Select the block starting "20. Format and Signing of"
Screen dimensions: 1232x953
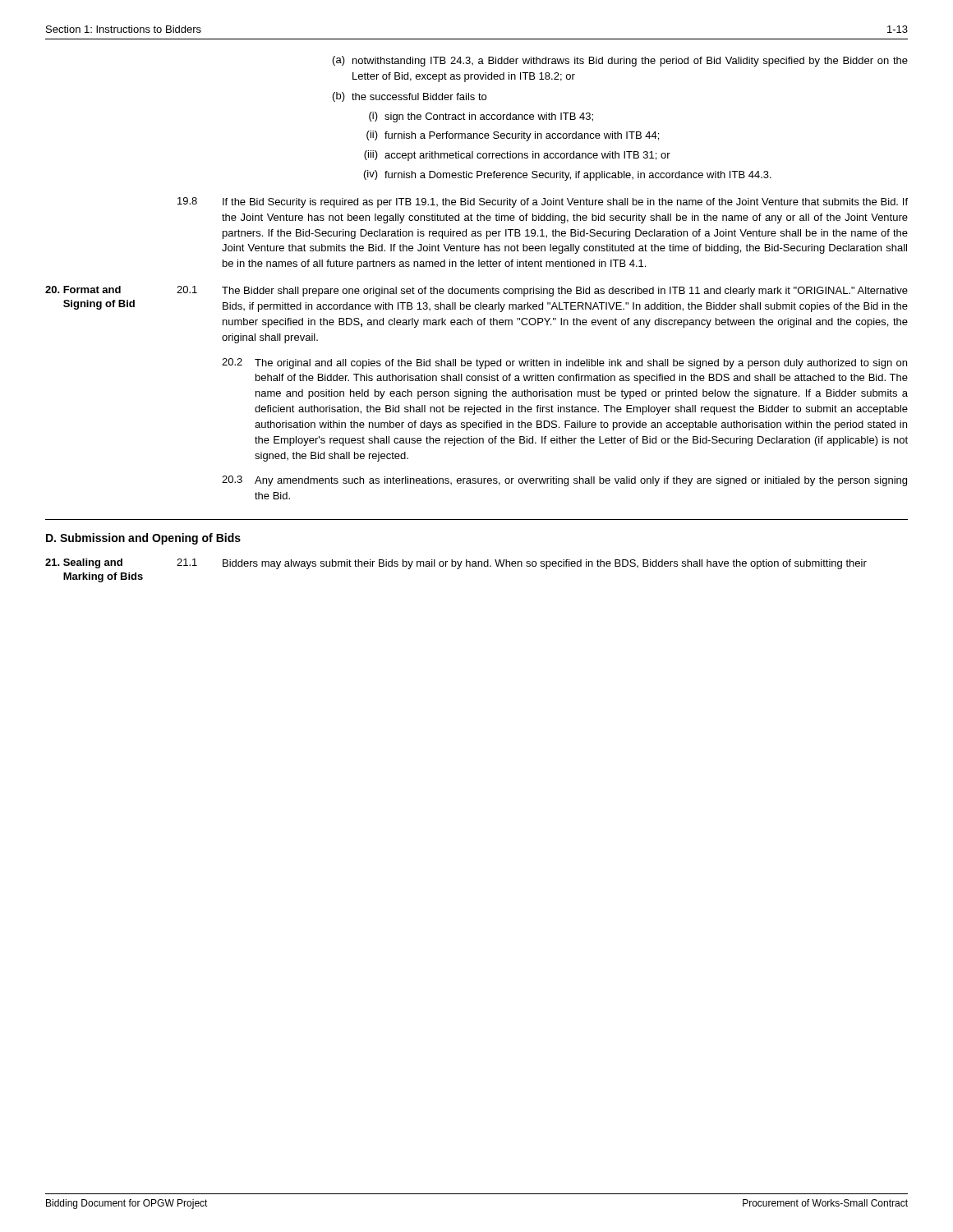point(476,314)
